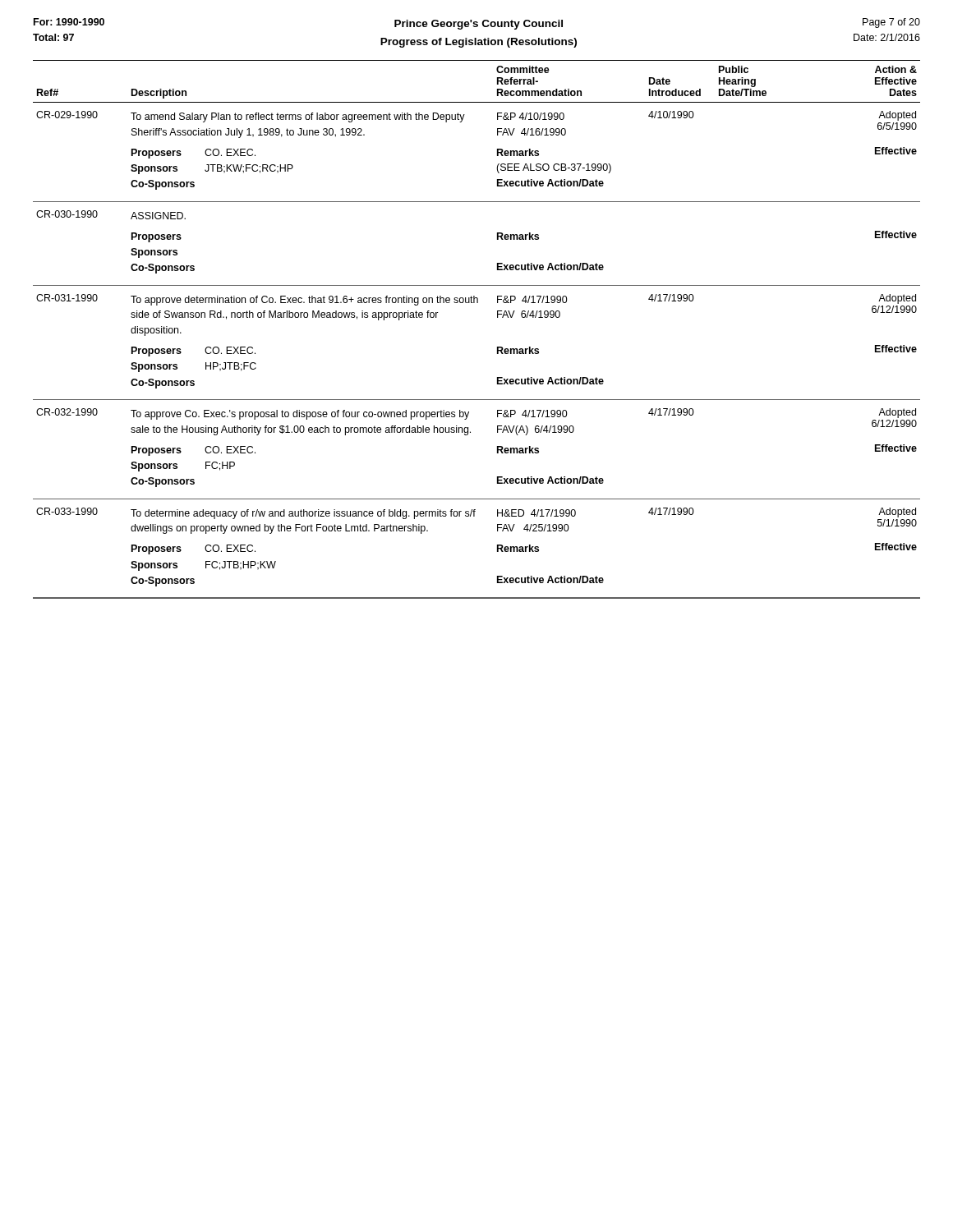Find the table that mentions "Ref# Description CommitteeReferral-Recommendation DateIntroduced"
The width and height of the screenshot is (953, 1232).
[476, 330]
